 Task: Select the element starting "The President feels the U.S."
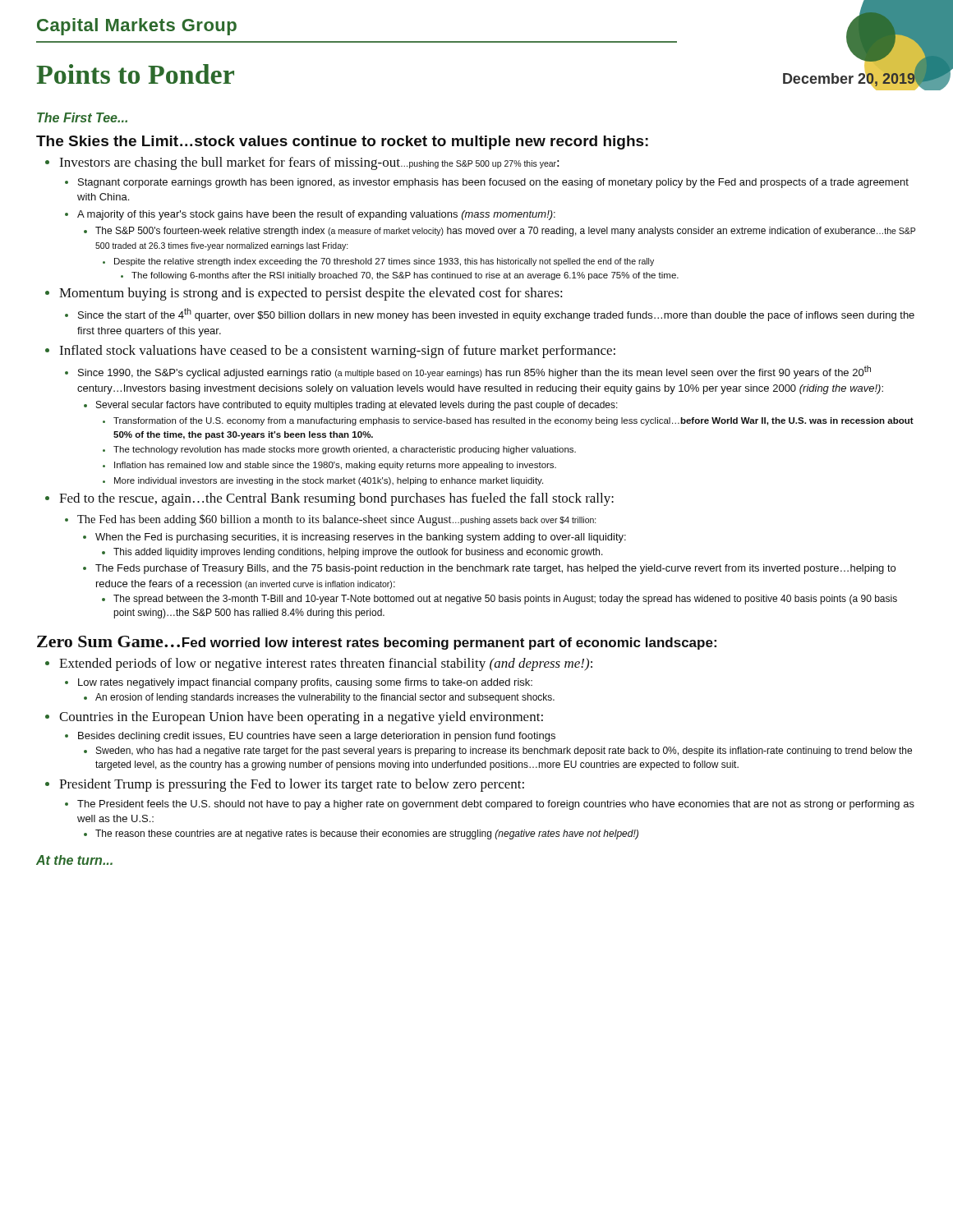tap(497, 819)
